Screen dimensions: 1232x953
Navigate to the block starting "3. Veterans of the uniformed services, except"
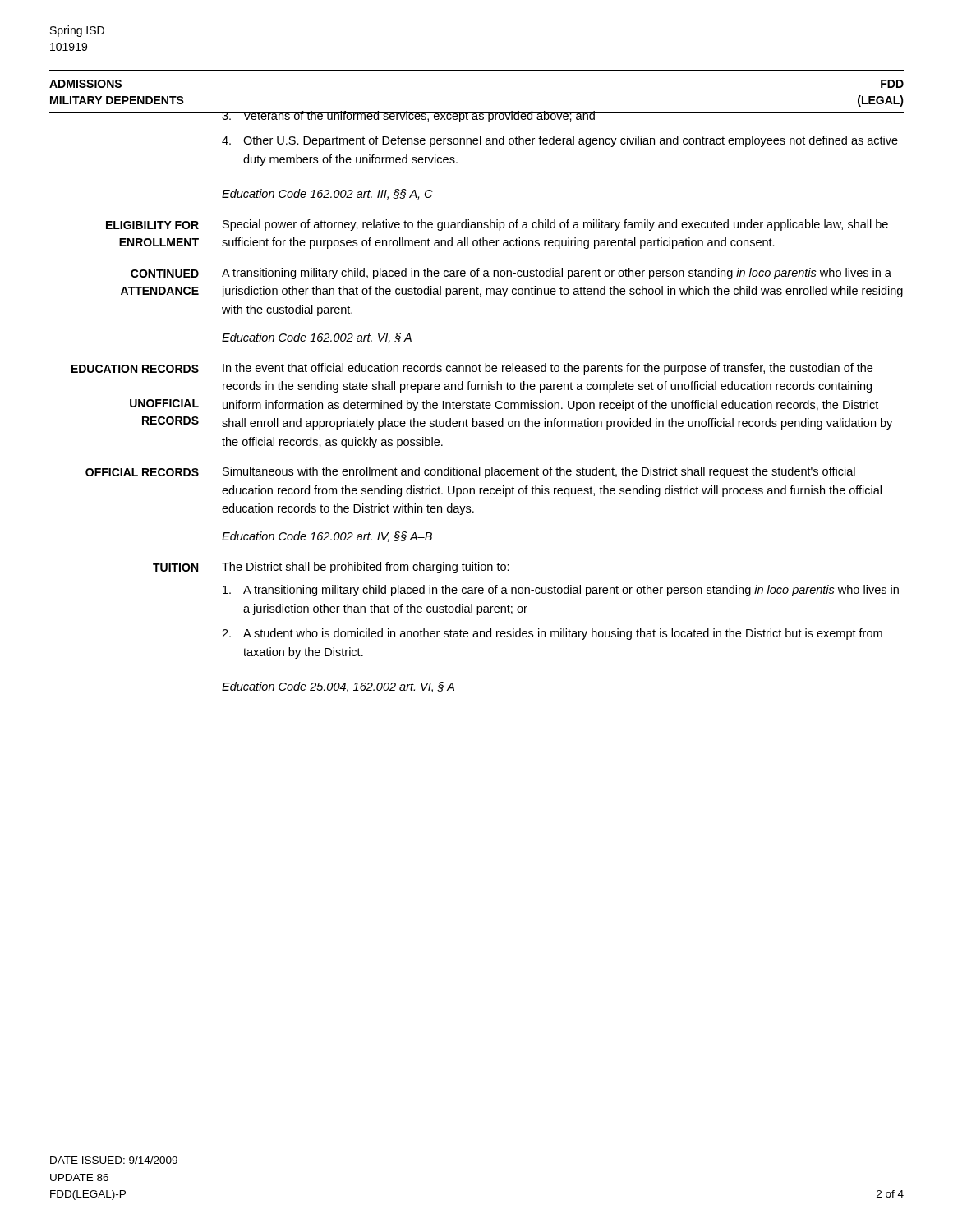(563, 116)
